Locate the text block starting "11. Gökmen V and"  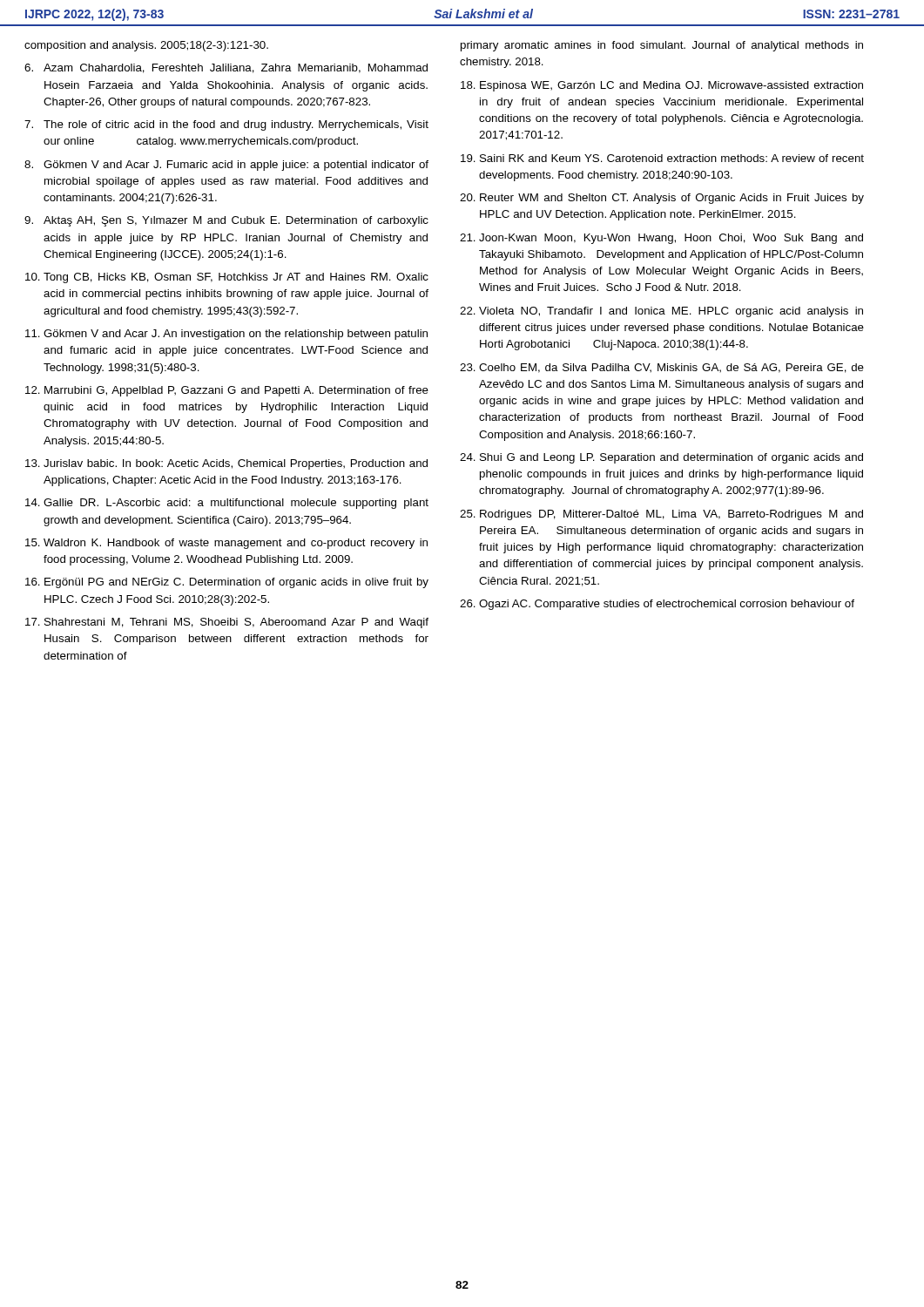coord(226,350)
